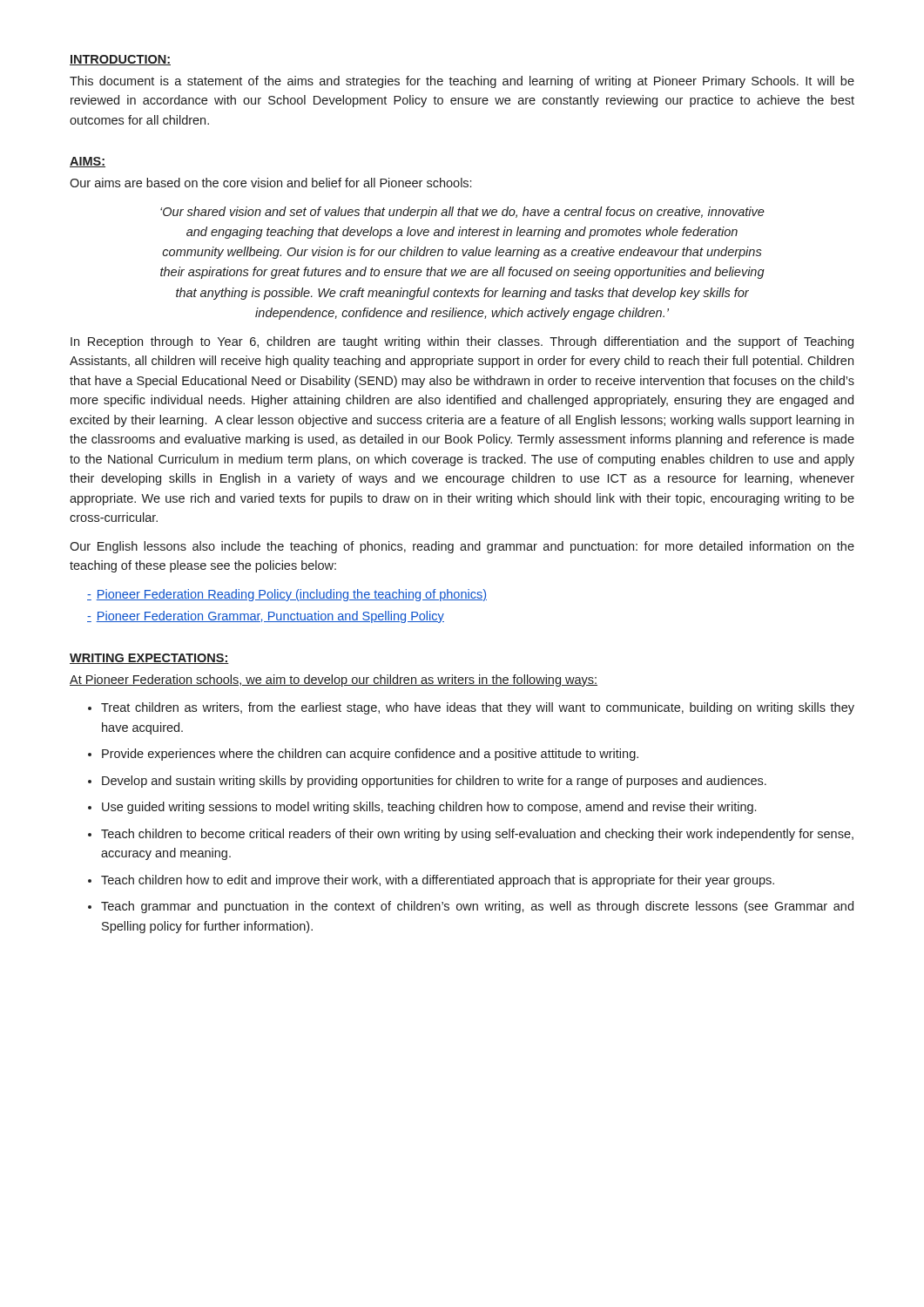This screenshot has width=924, height=1307.
Task: Click on the text block that says "Our aims are based on the core vision"
Action: point(271,183)
